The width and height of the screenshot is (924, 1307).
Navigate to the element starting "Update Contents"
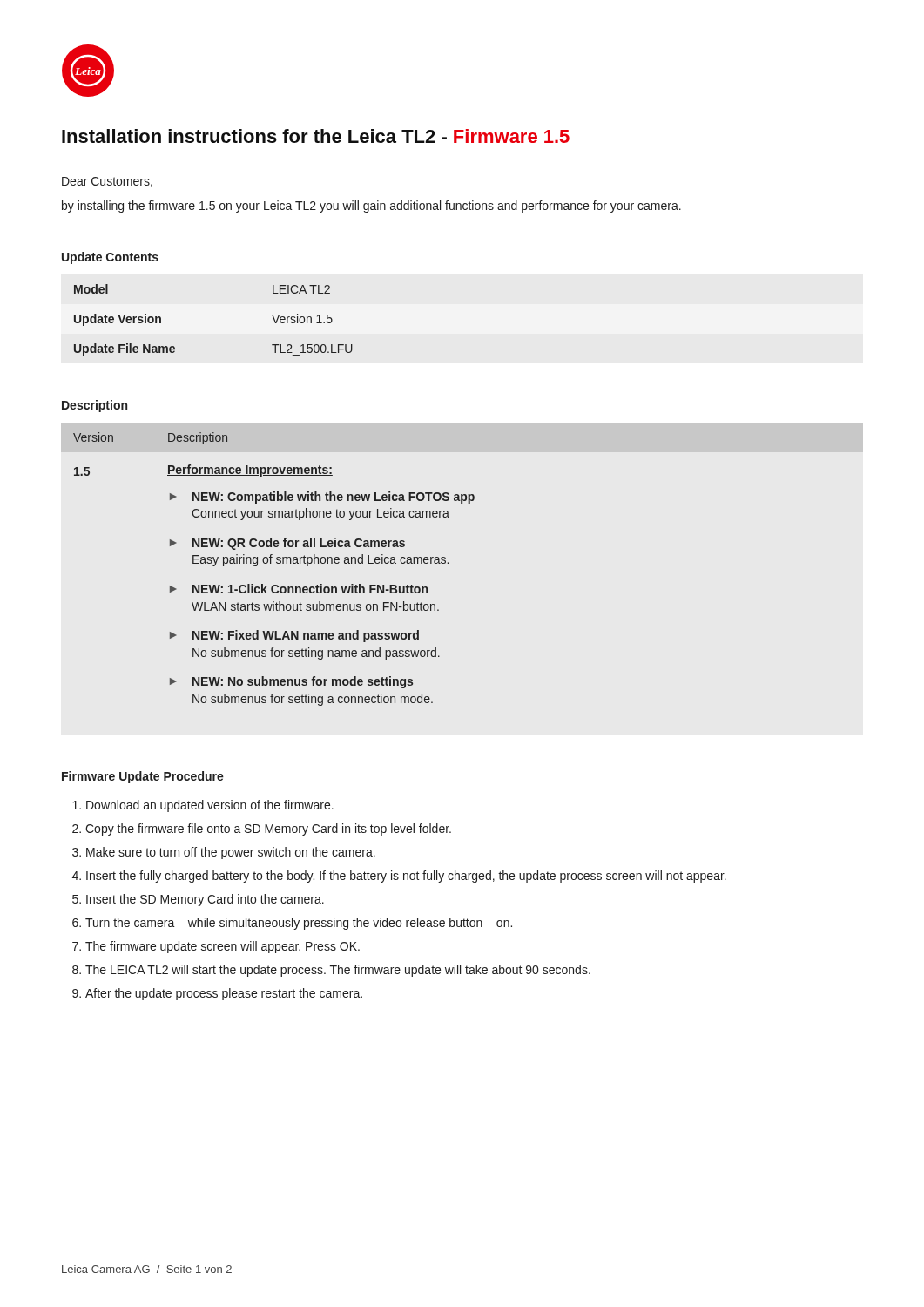pyautogui.click(x=110, y=257)
